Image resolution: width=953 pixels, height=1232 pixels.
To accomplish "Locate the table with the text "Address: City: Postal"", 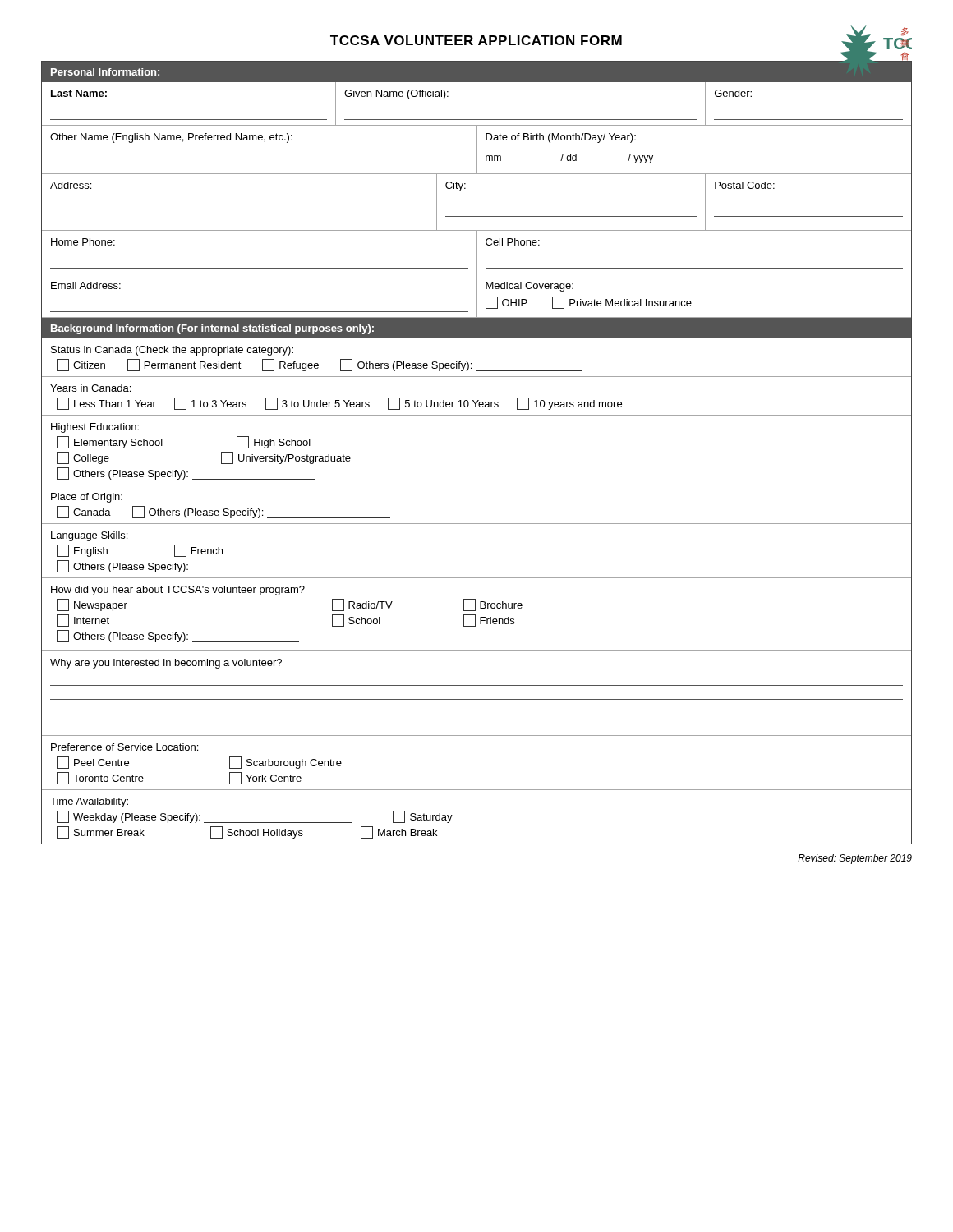I will 476,202.
